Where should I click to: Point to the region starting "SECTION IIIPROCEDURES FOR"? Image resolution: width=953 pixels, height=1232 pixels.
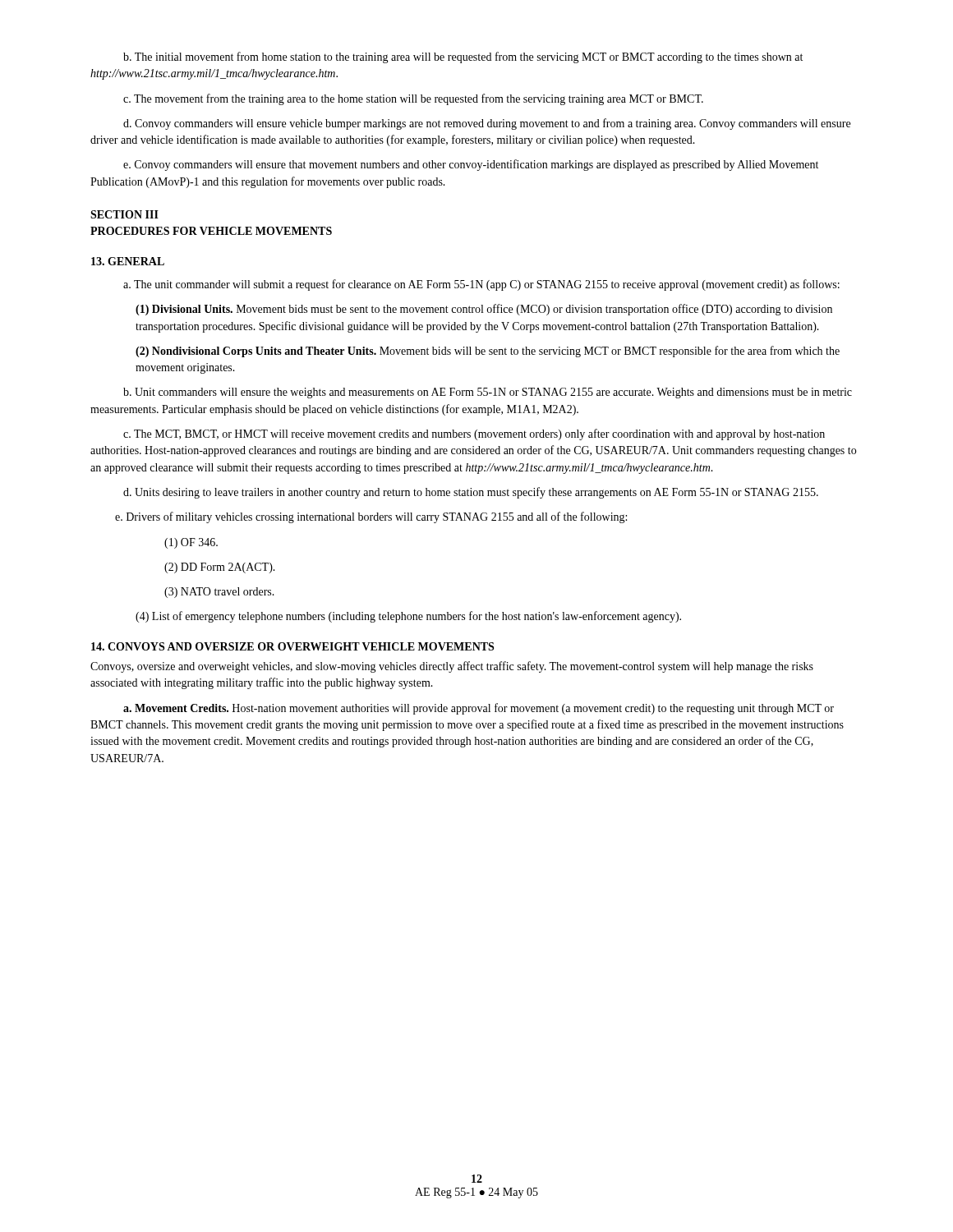[124, 214]
